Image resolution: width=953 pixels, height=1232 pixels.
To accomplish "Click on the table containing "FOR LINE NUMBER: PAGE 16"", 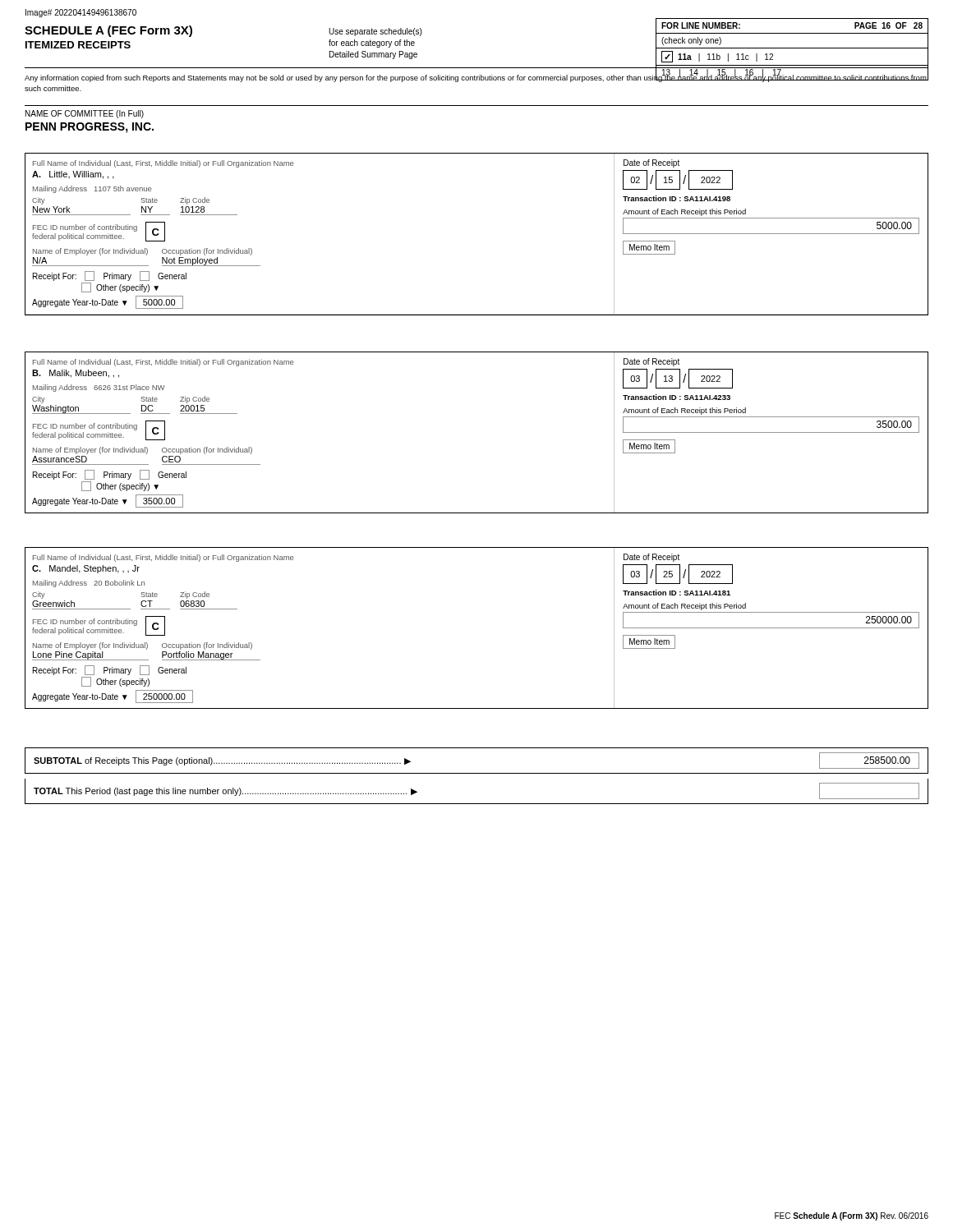I will point(792,49).
